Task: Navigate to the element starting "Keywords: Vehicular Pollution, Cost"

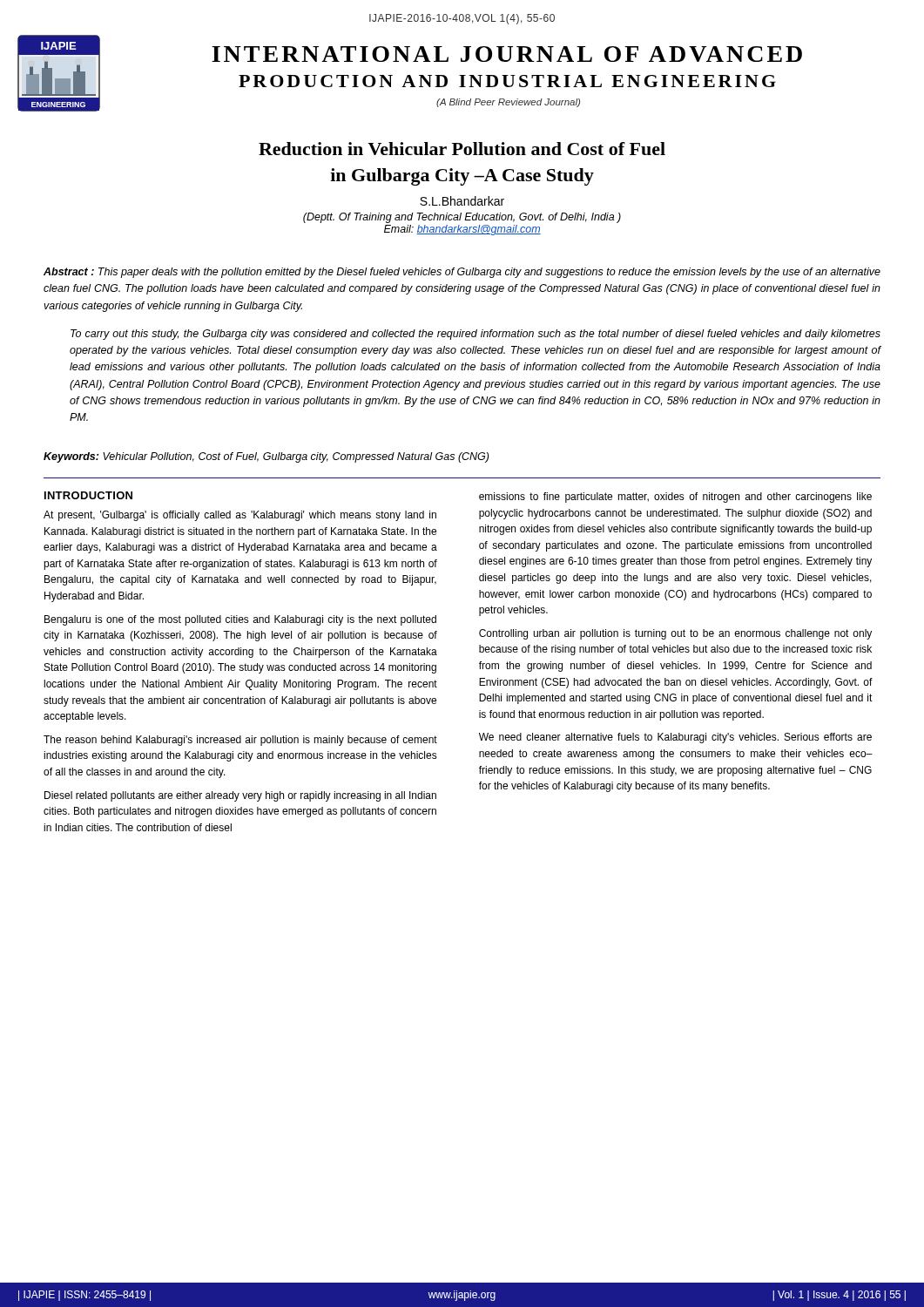Action: [266, 457]
